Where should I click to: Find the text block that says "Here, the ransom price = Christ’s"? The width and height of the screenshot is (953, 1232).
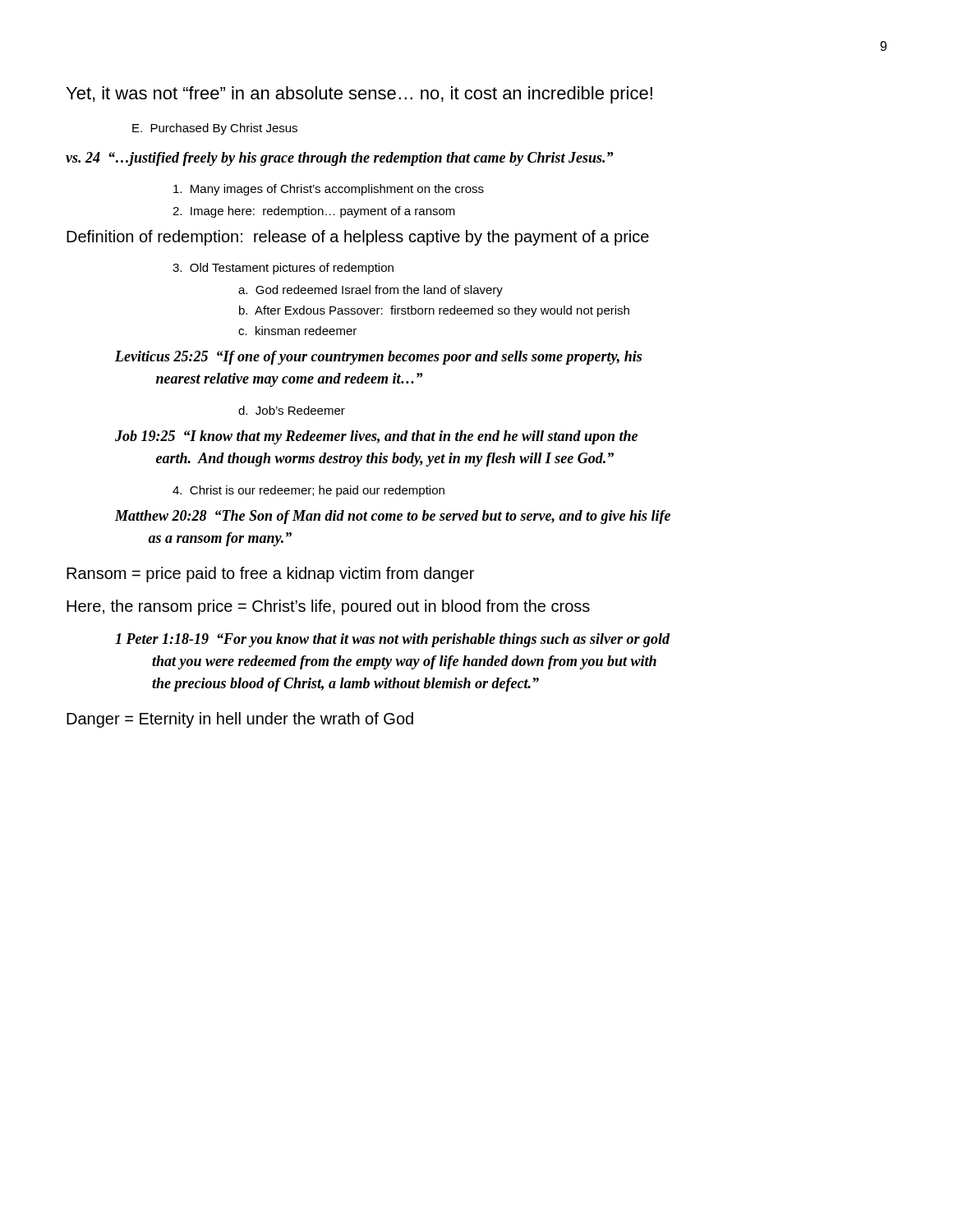click(x=328, y=606)
